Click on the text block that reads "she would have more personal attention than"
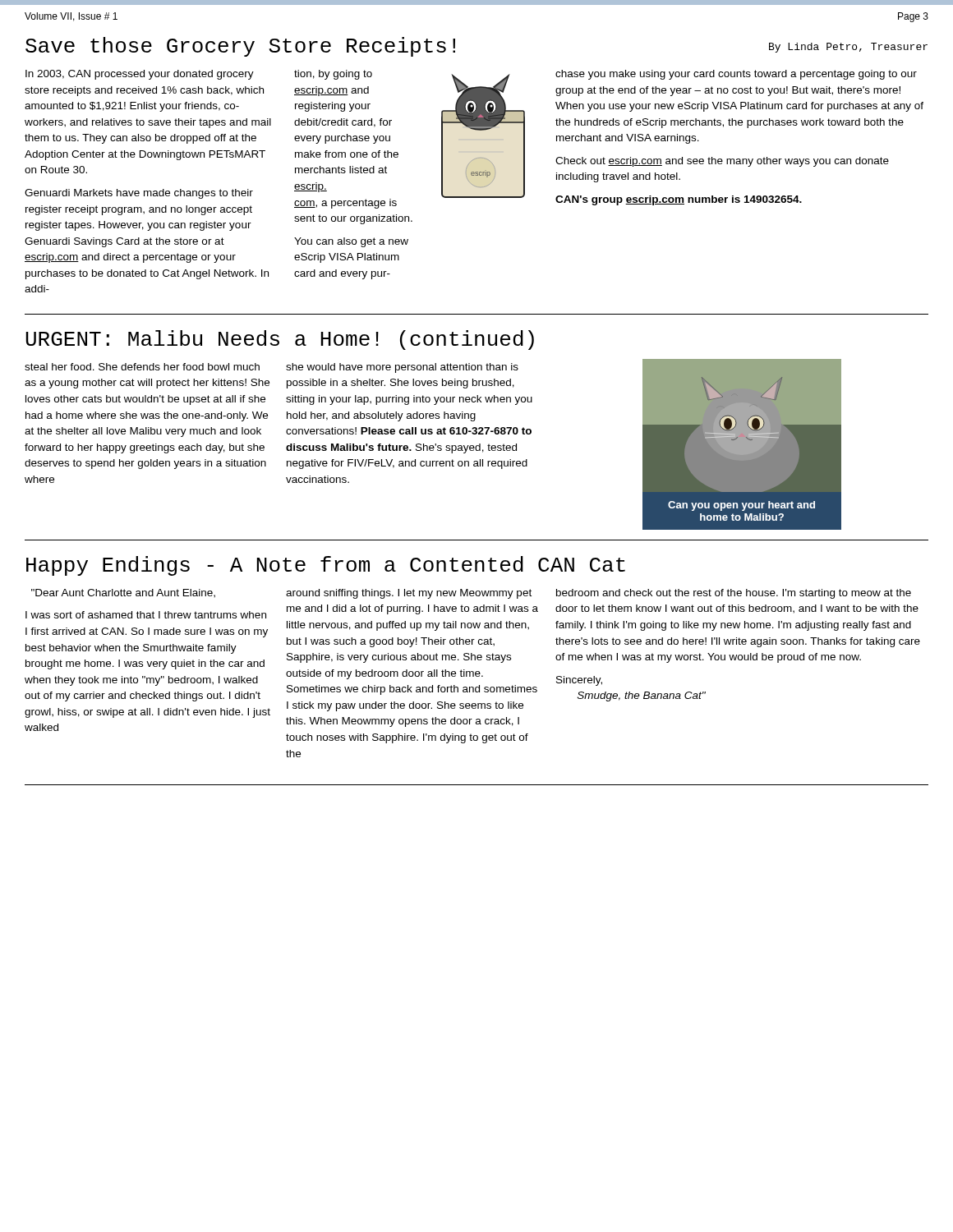This screenshot has height=1232, width=953. click(x=413, y=423)
